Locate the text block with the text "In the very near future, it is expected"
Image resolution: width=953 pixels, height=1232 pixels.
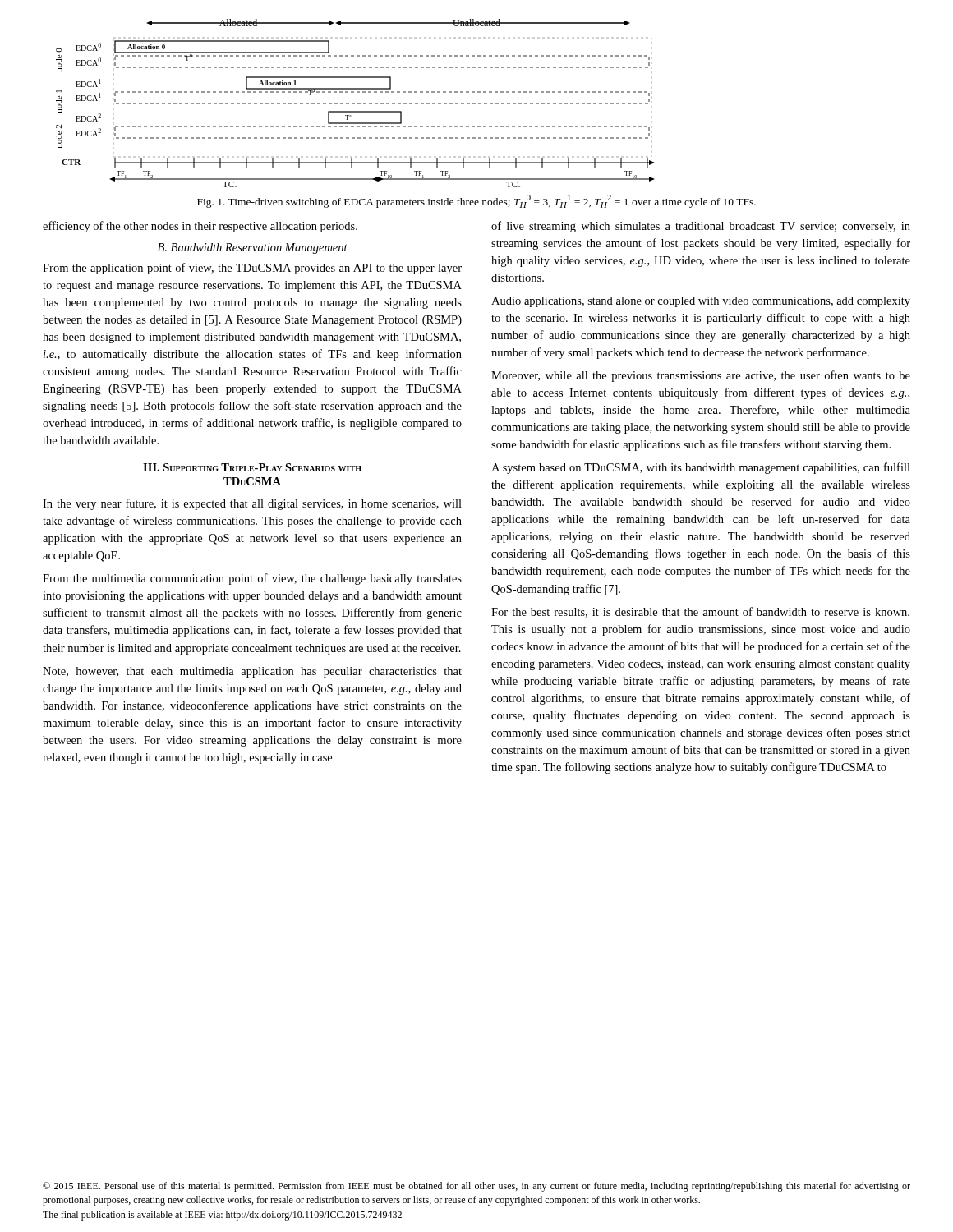coord(252,631)
